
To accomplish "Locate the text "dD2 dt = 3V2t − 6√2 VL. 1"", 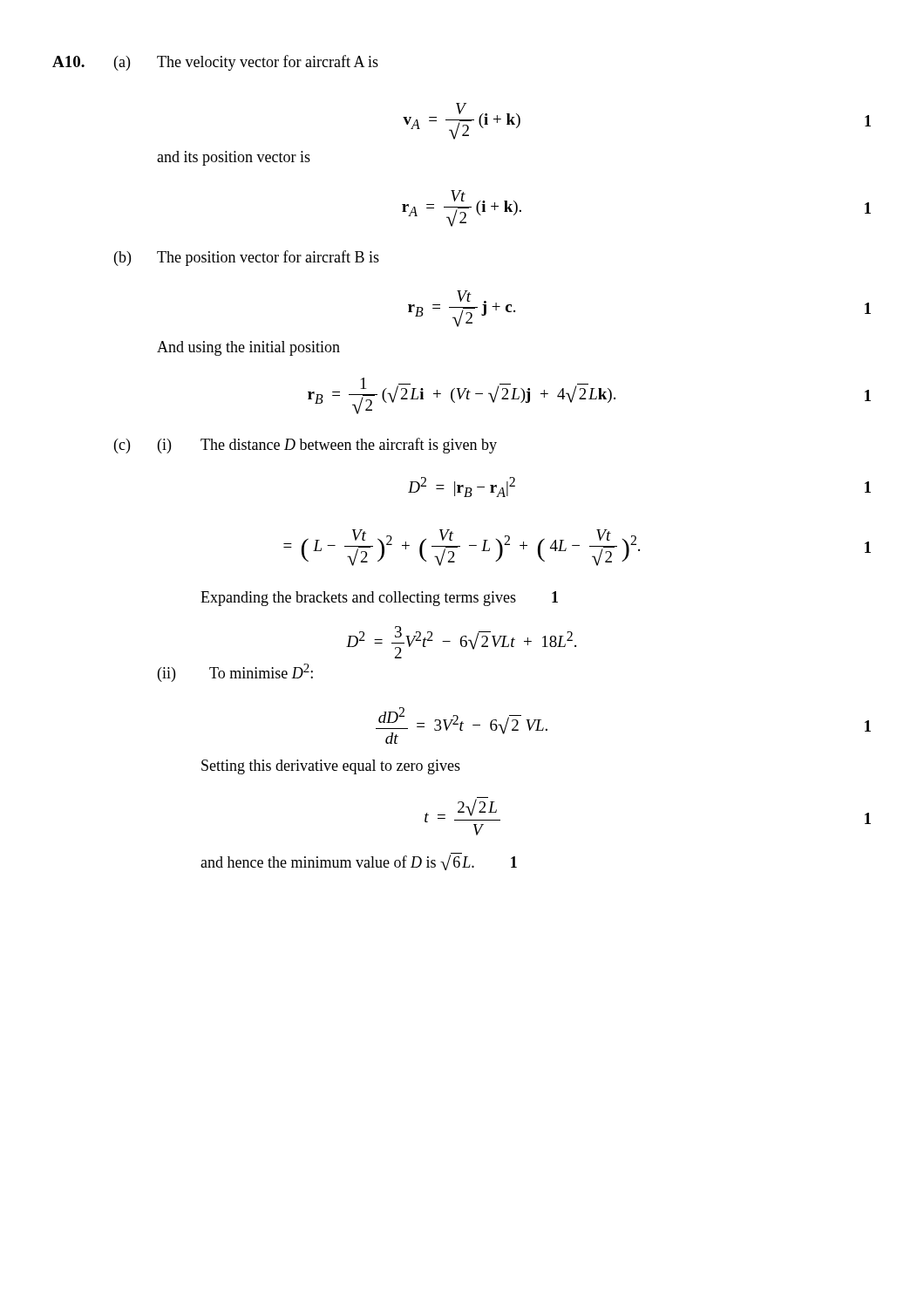I will point(462,727).
